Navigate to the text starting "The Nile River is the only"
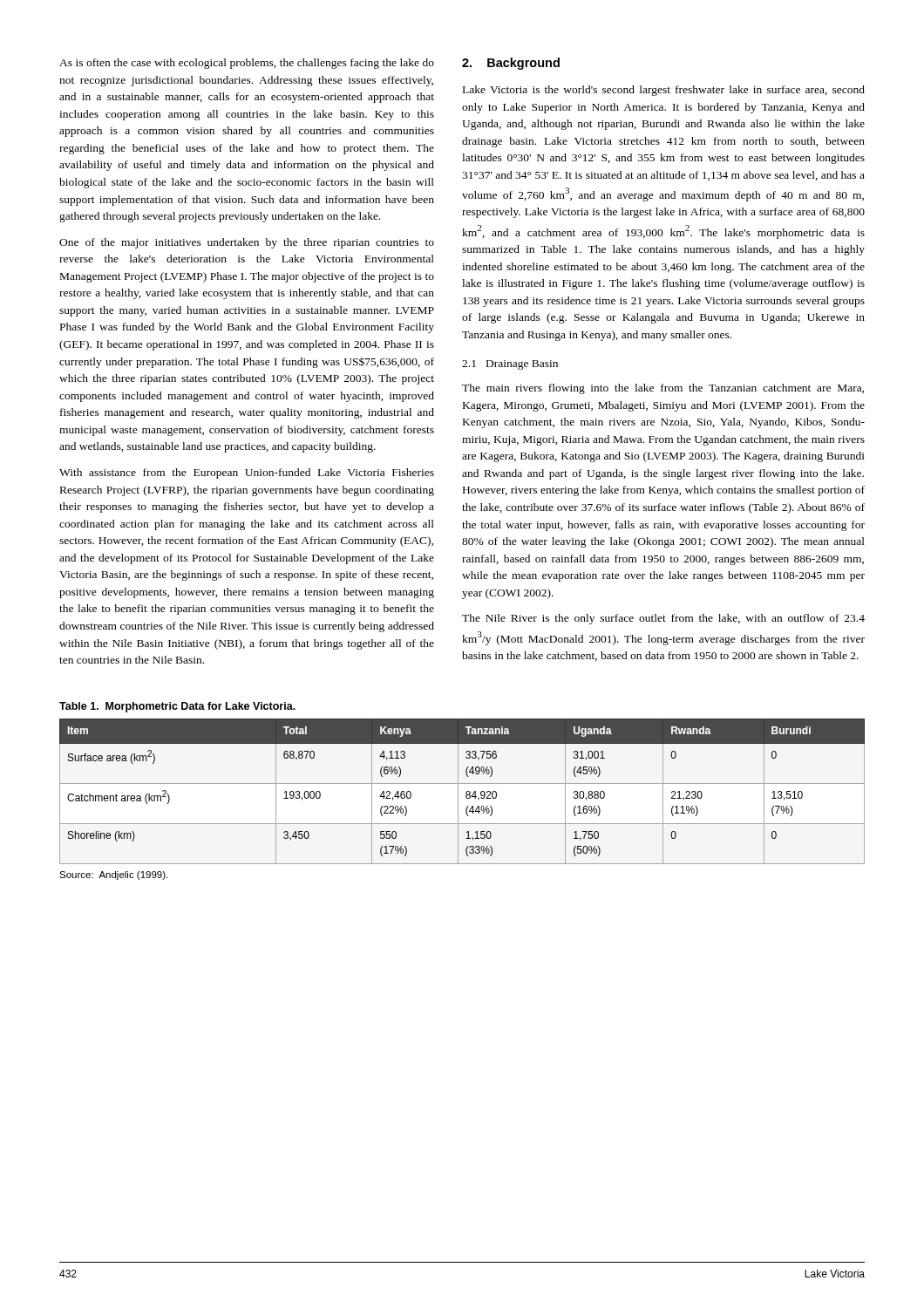The height and width of the screenshot is (1308, 924). click(x=663, y=637)
